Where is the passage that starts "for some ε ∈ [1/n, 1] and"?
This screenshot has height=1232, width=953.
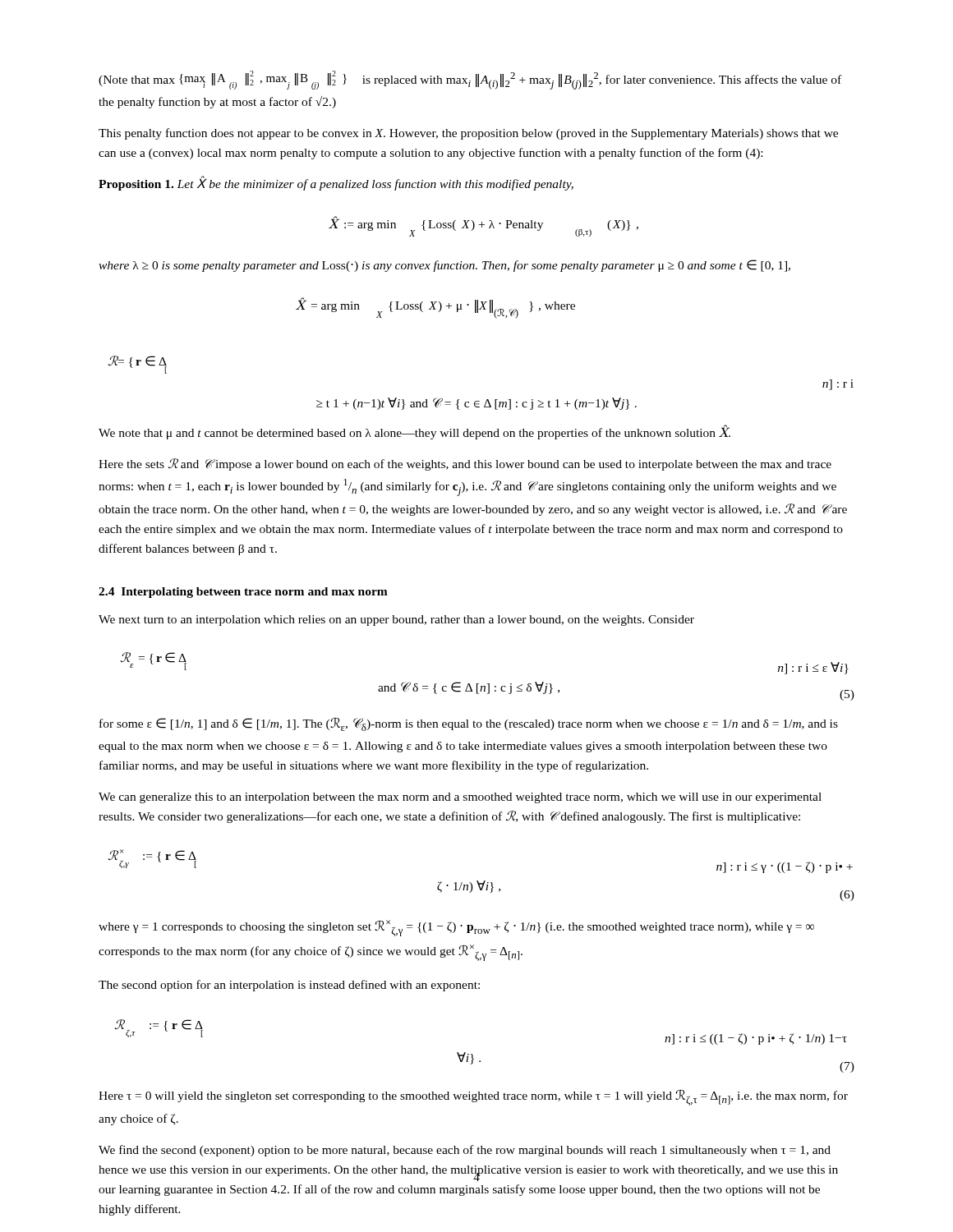468,744
